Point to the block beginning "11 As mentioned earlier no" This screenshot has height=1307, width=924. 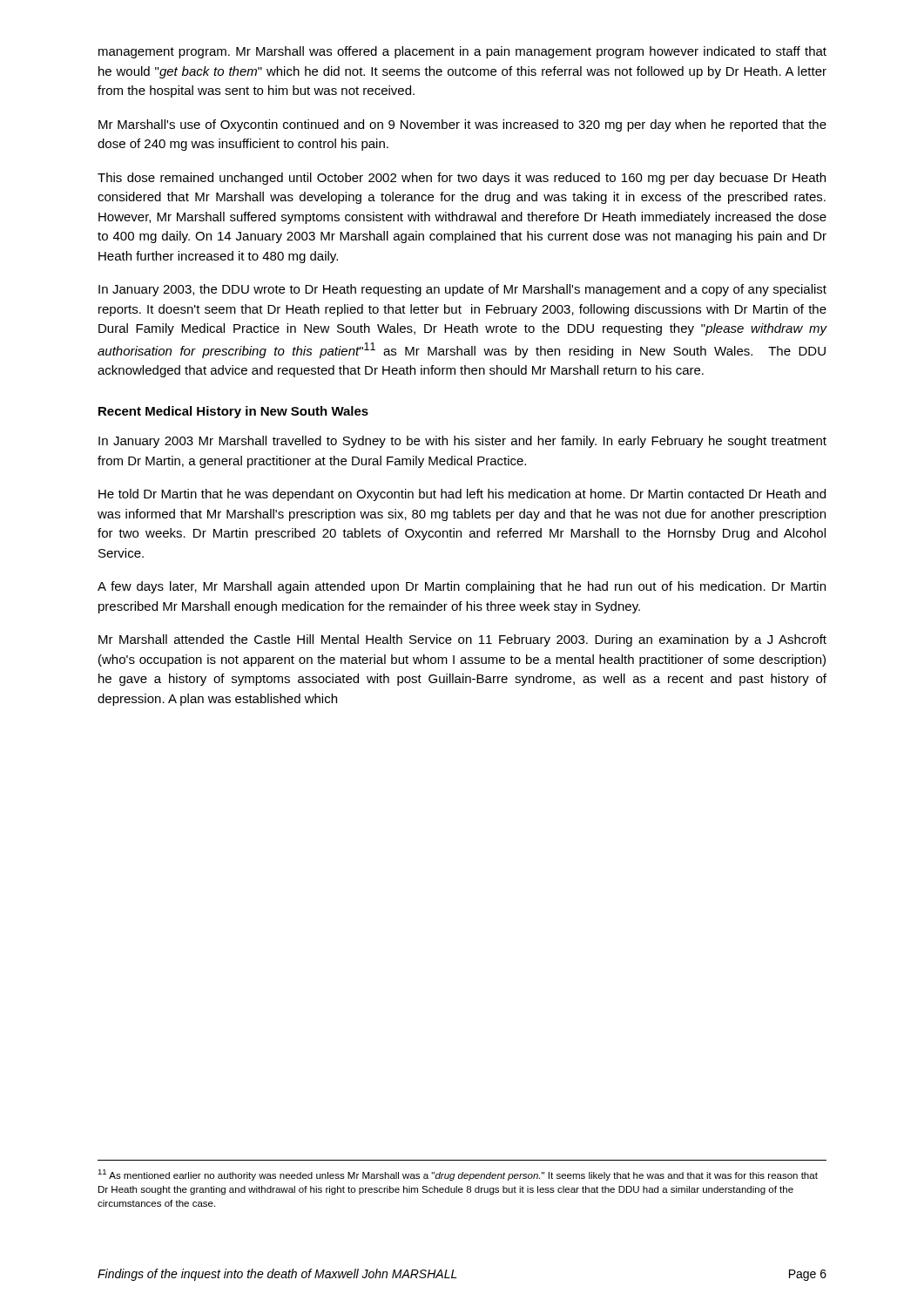(462, 1188)
